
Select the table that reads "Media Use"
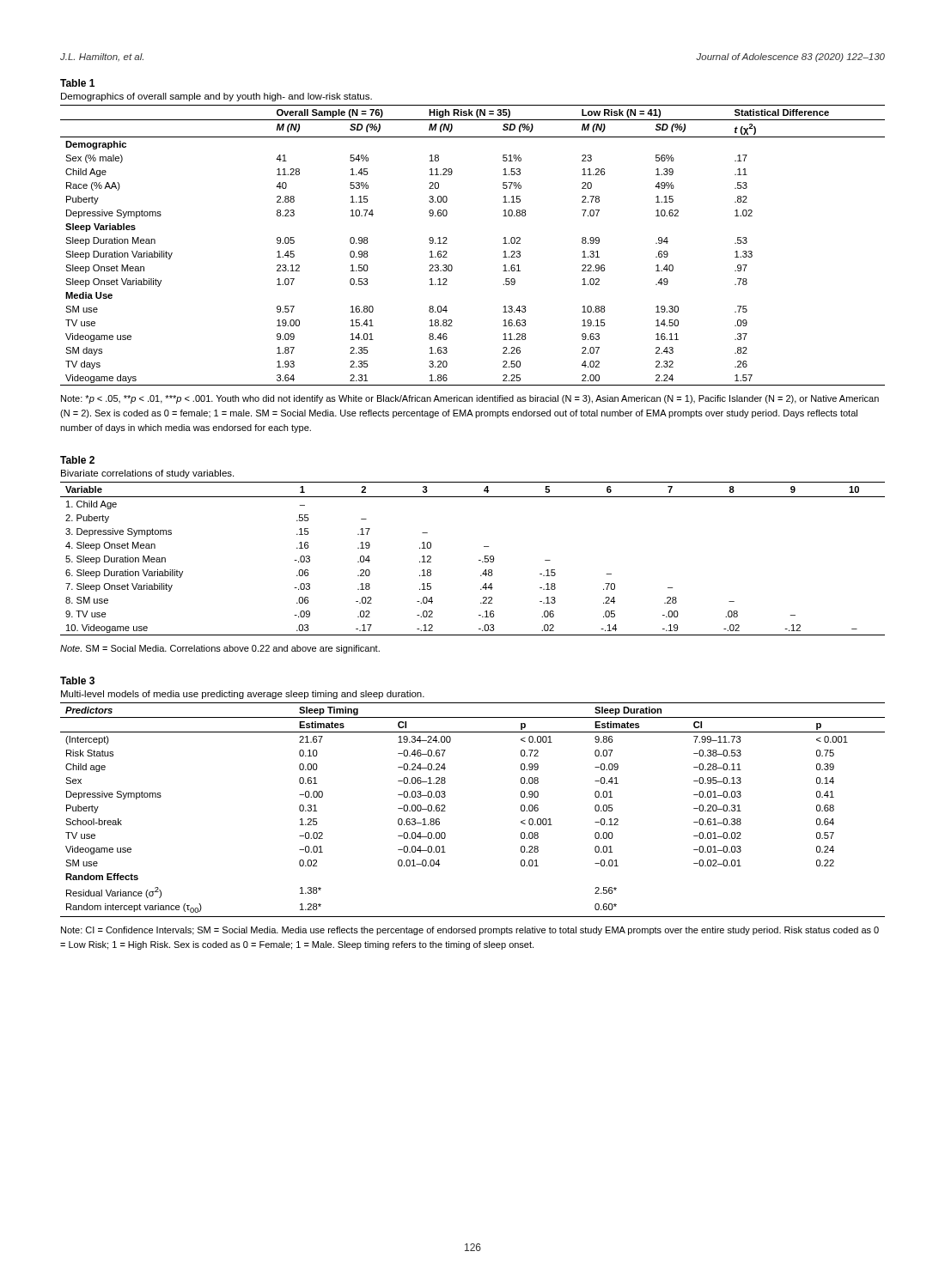pyautogui.click(x=472, y=245)
